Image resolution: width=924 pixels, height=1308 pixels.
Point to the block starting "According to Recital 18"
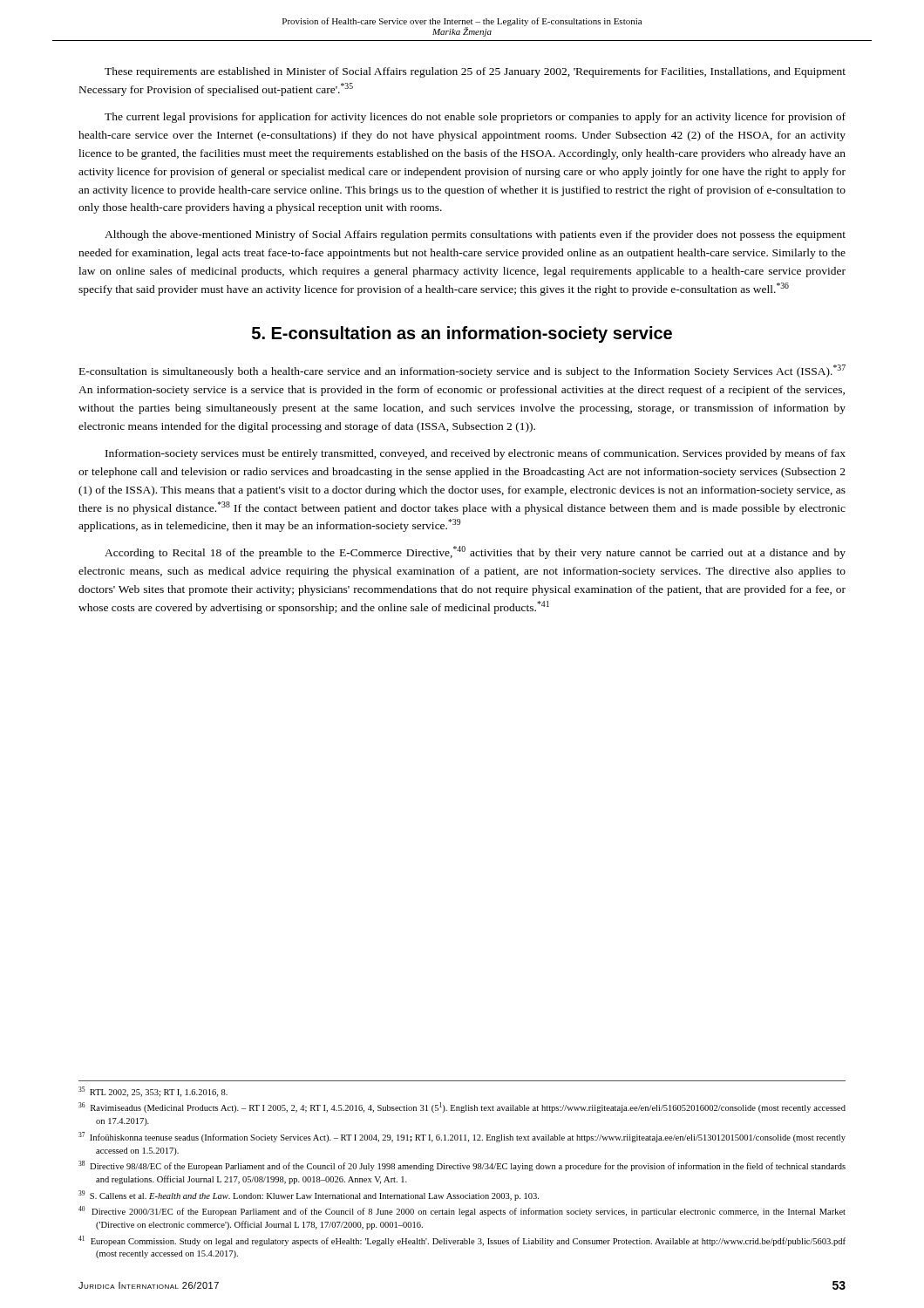[462, 579]
